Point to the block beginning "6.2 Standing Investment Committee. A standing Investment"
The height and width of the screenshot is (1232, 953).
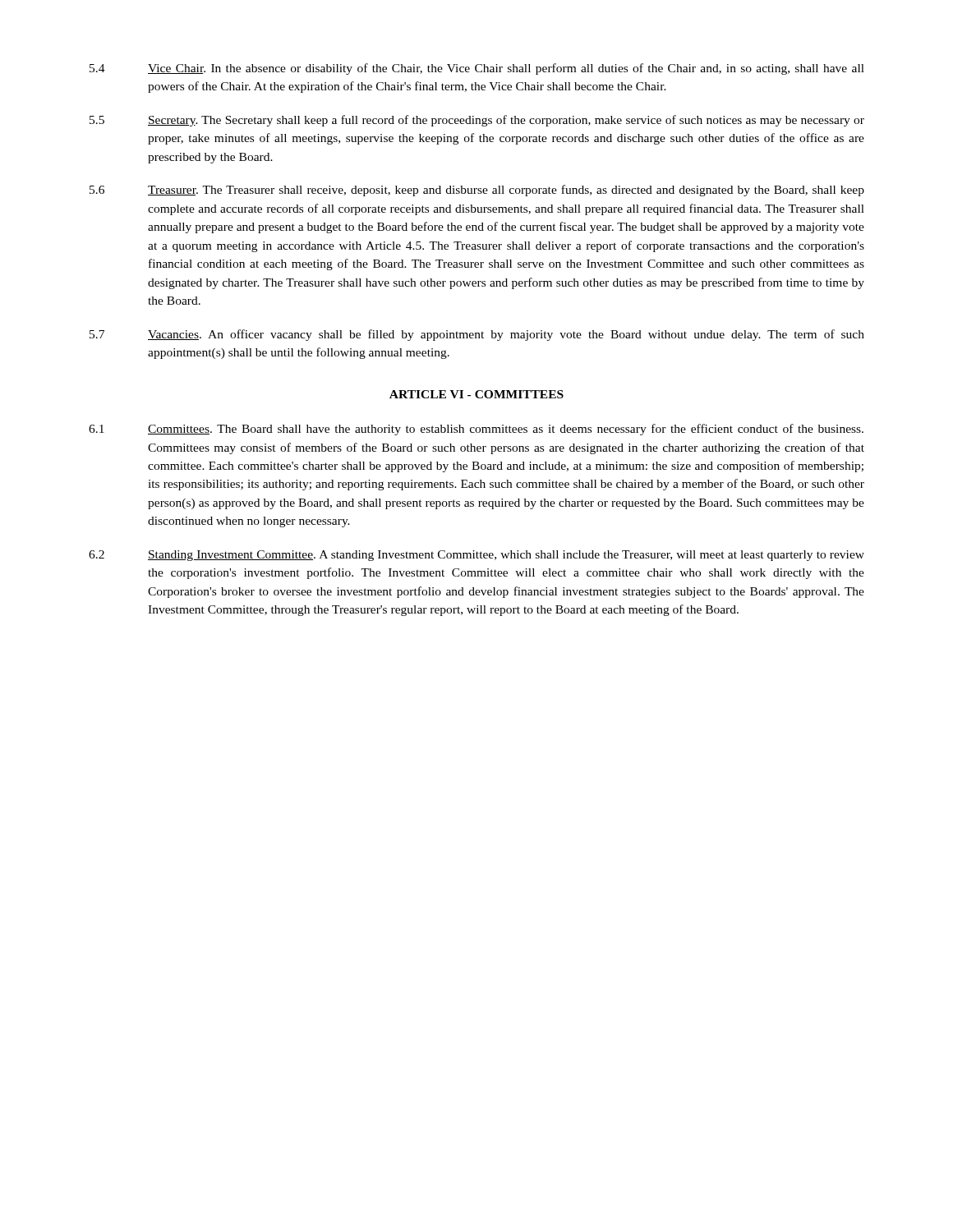pos(476,582)
